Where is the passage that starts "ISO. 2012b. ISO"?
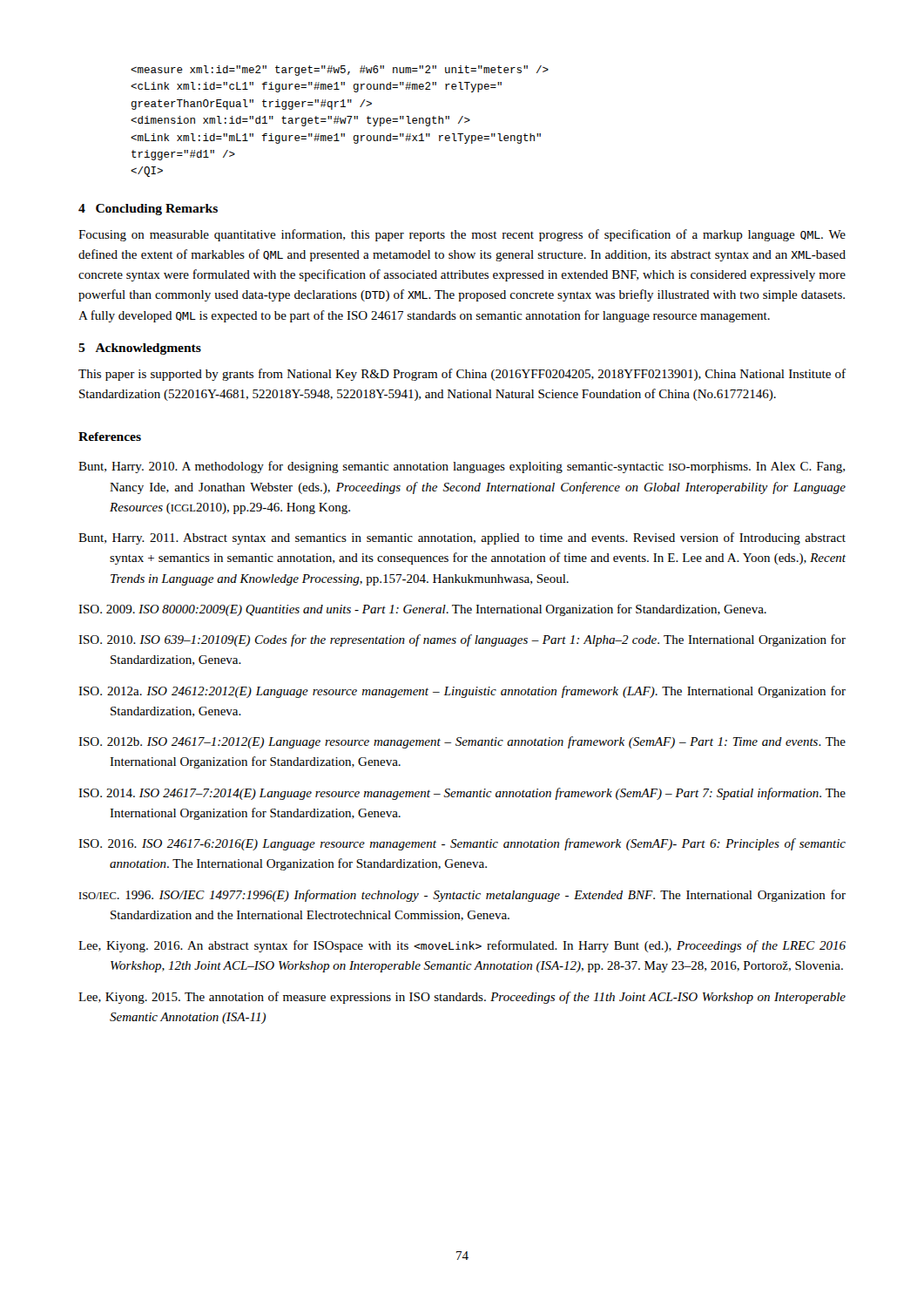 point(462,752)
